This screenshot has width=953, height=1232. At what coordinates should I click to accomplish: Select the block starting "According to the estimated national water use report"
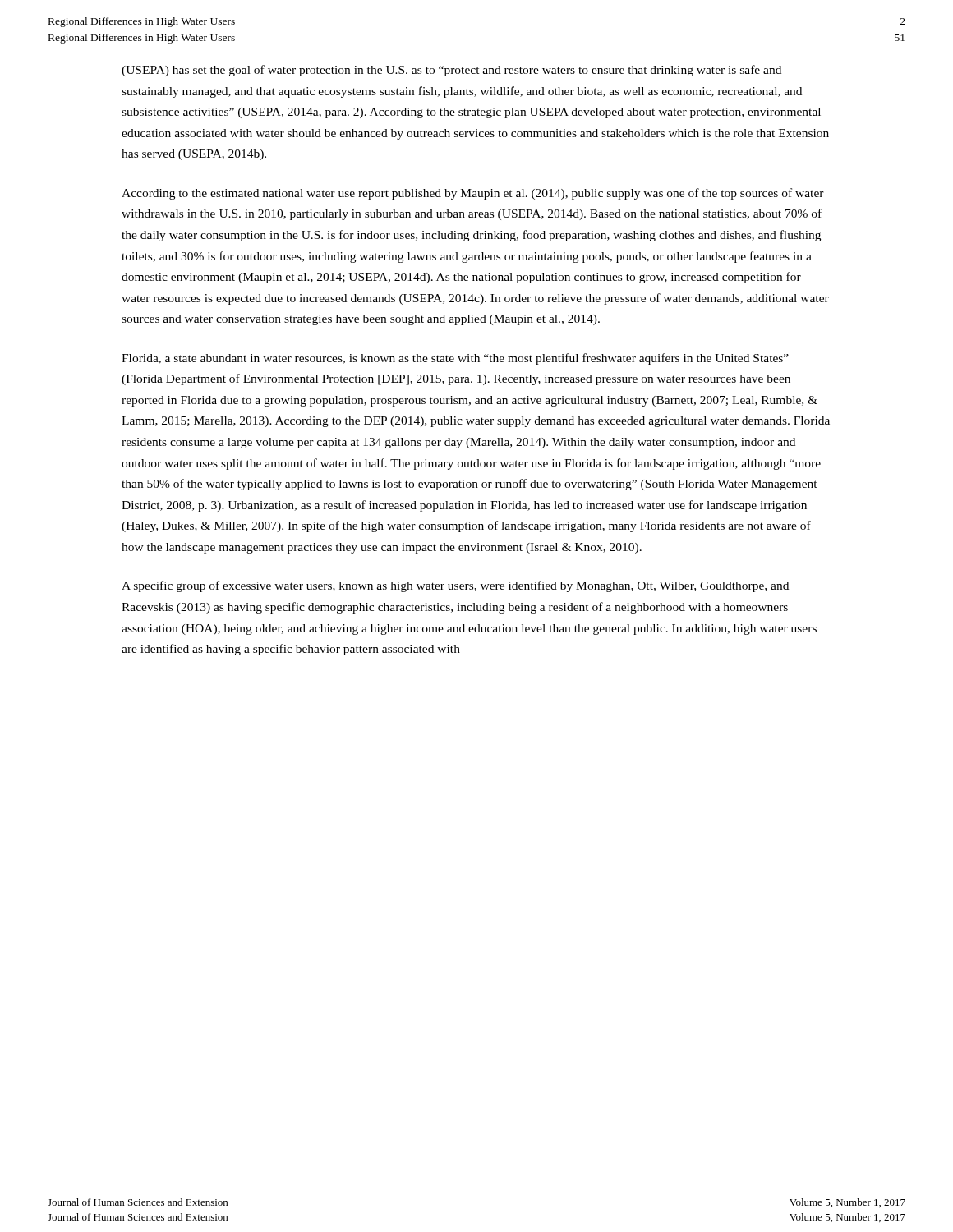[x=475, y=255]
